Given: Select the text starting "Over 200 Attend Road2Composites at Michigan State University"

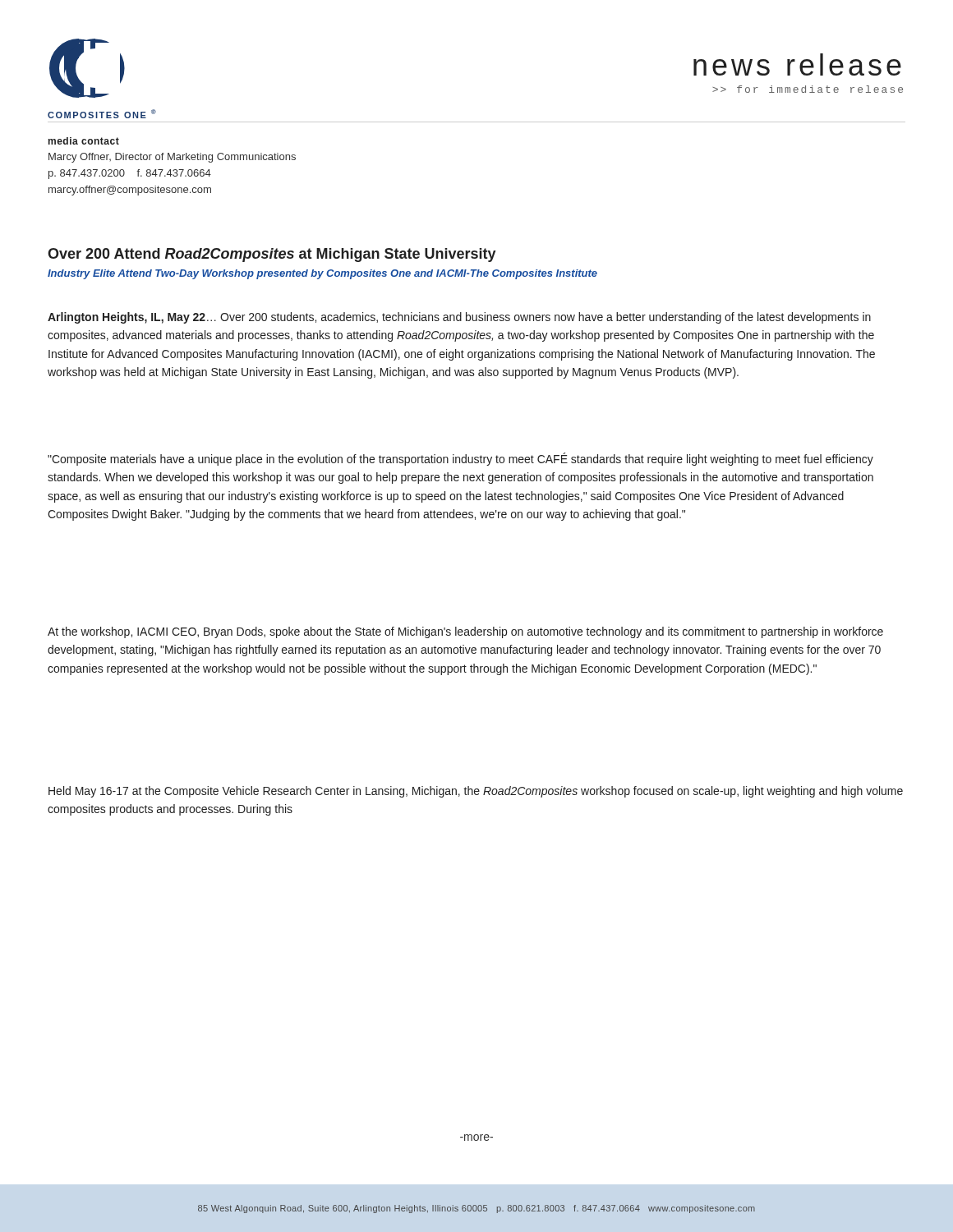Looking at the screenshot, I should [x=272, y=254].
